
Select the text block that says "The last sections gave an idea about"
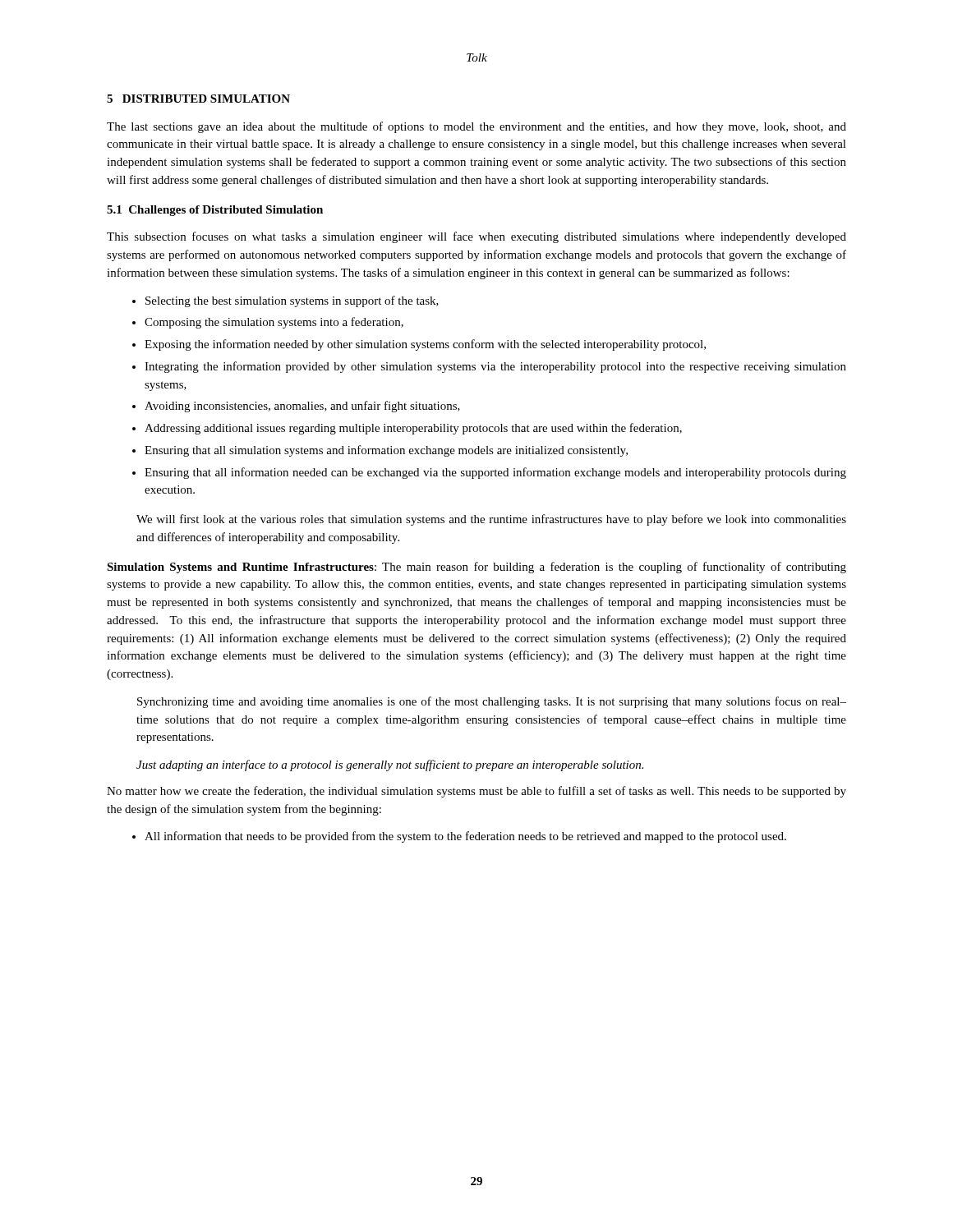[x=476, y=154]
